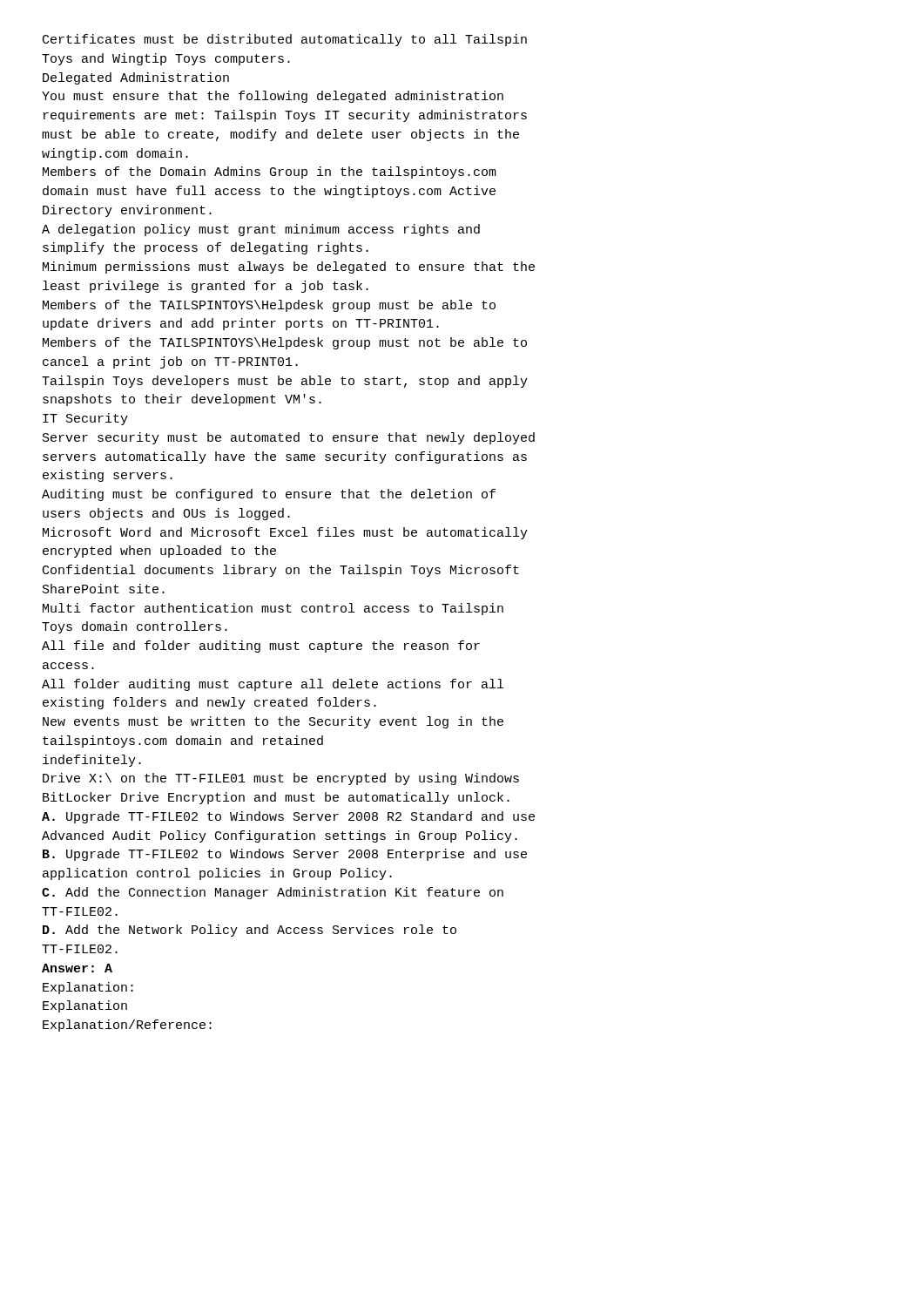924x1307 pixels.
Task: Click the passage that begins "B. Upgrade TT-FILE02 to"
Action: coord(285,865)
